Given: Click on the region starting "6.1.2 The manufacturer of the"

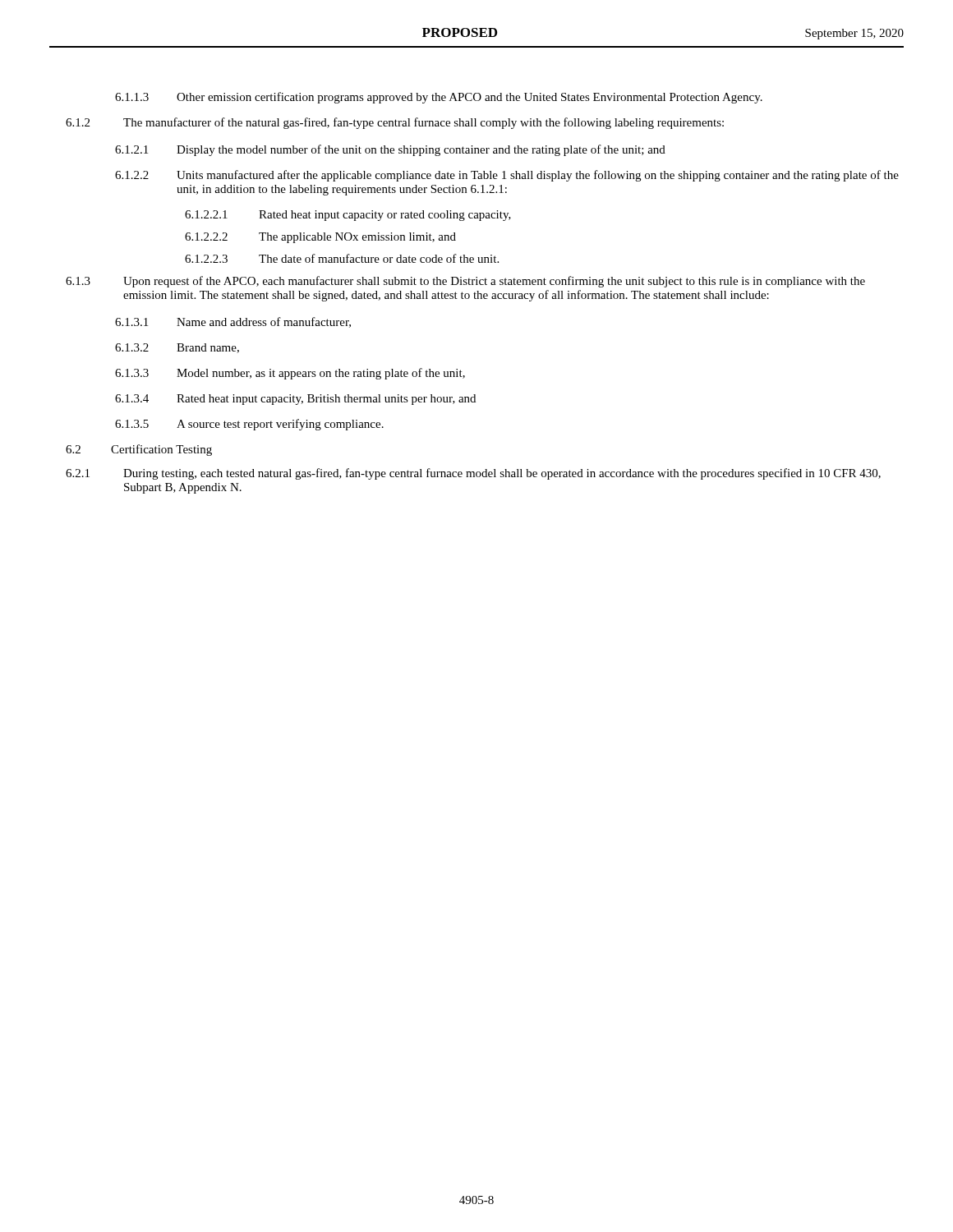Looking at the screenshot, I should (x=485, y=123).
